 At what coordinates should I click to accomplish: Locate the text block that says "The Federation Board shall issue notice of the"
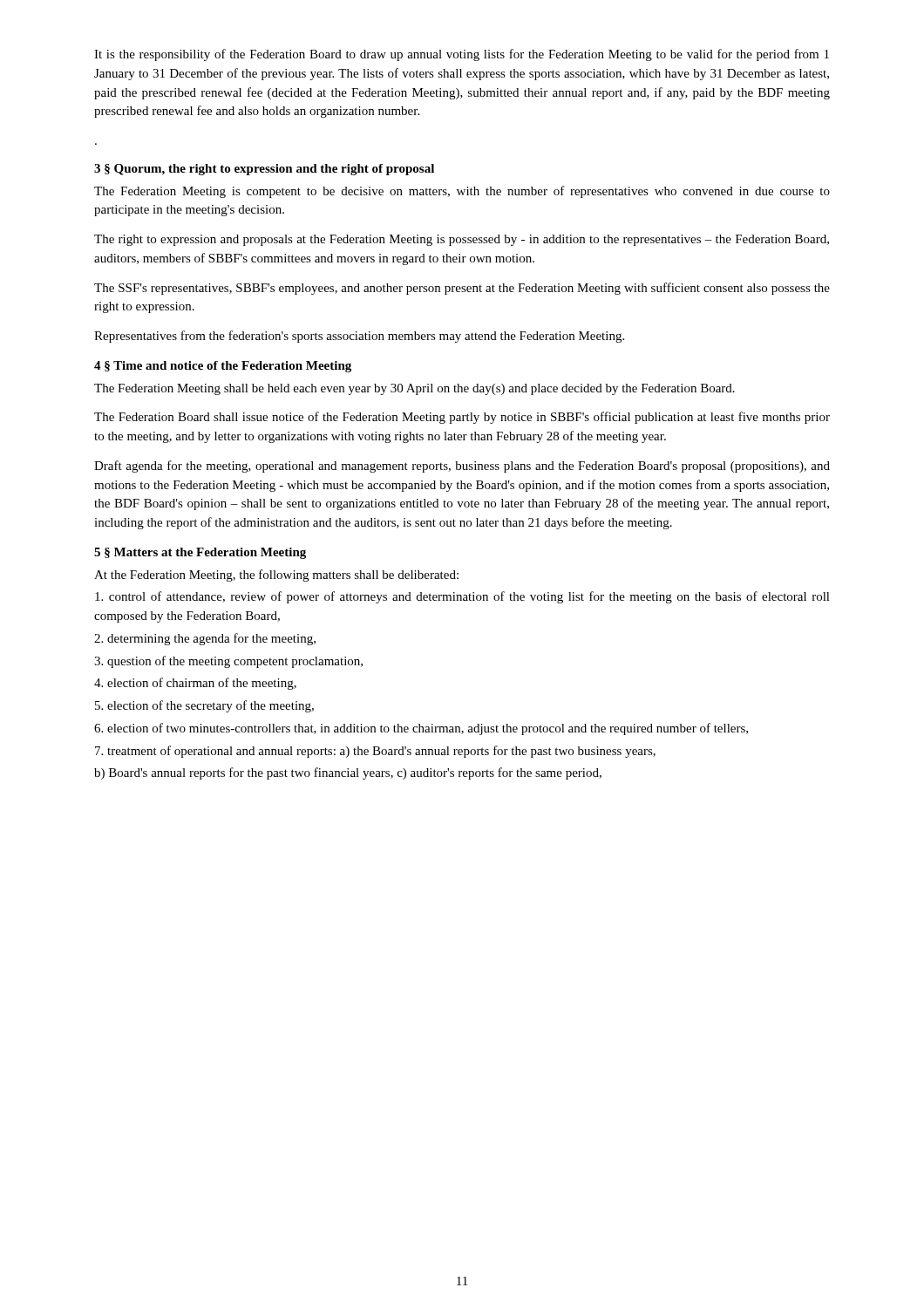(x=462, y=427)
